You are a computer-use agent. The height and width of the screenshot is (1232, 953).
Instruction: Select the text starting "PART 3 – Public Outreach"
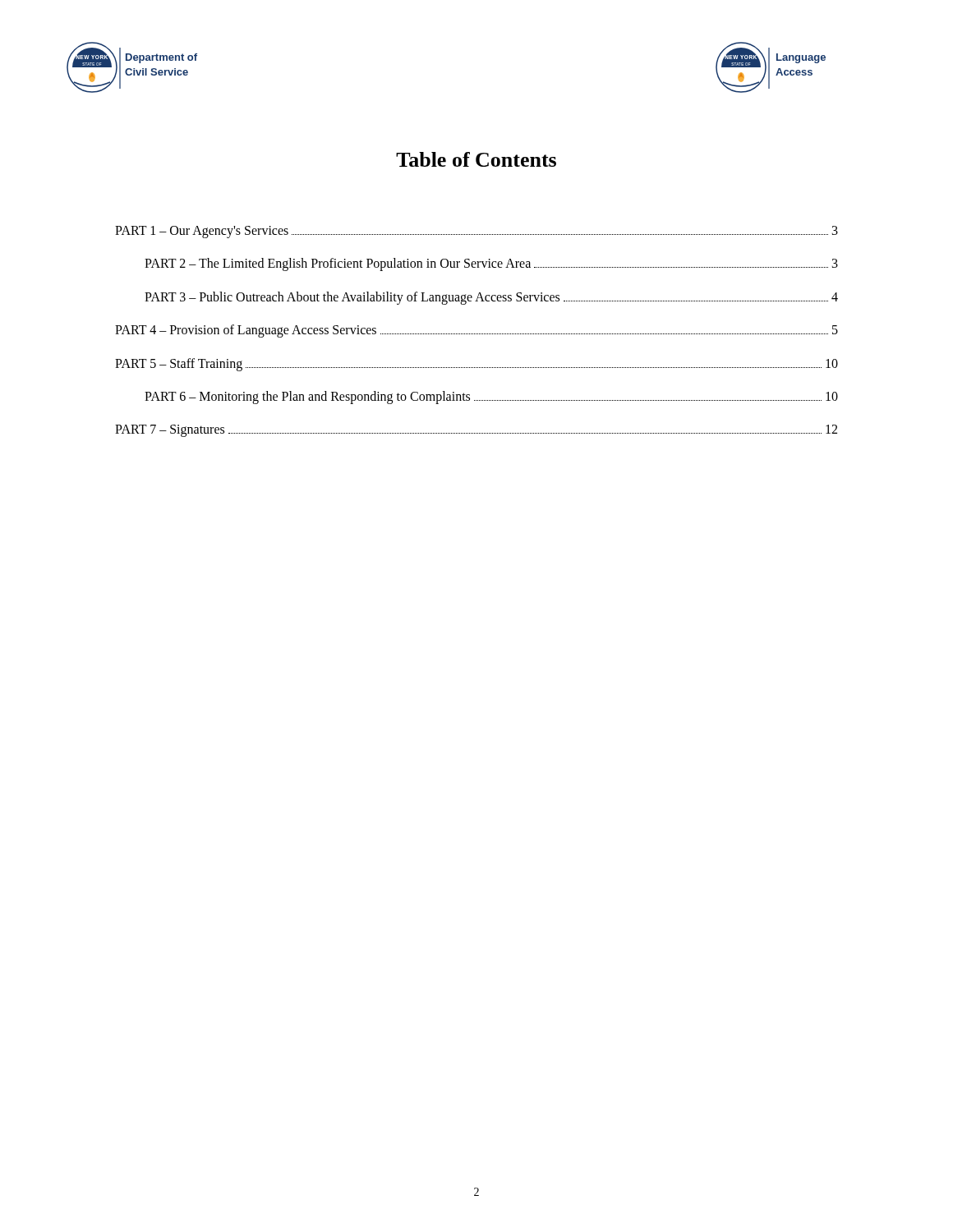pos(491,297)
